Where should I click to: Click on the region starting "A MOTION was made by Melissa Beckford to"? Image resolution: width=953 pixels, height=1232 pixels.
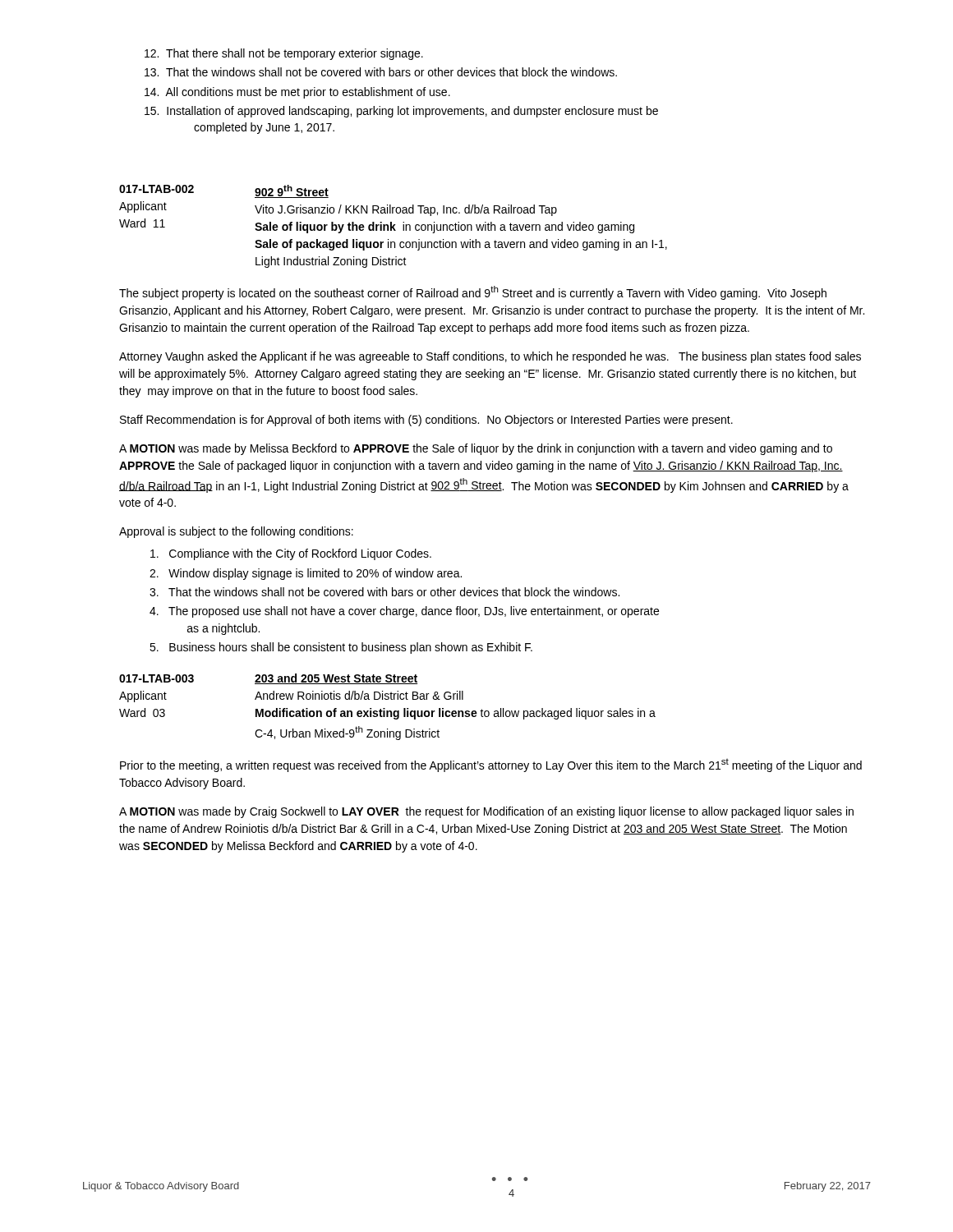(484, 476)
